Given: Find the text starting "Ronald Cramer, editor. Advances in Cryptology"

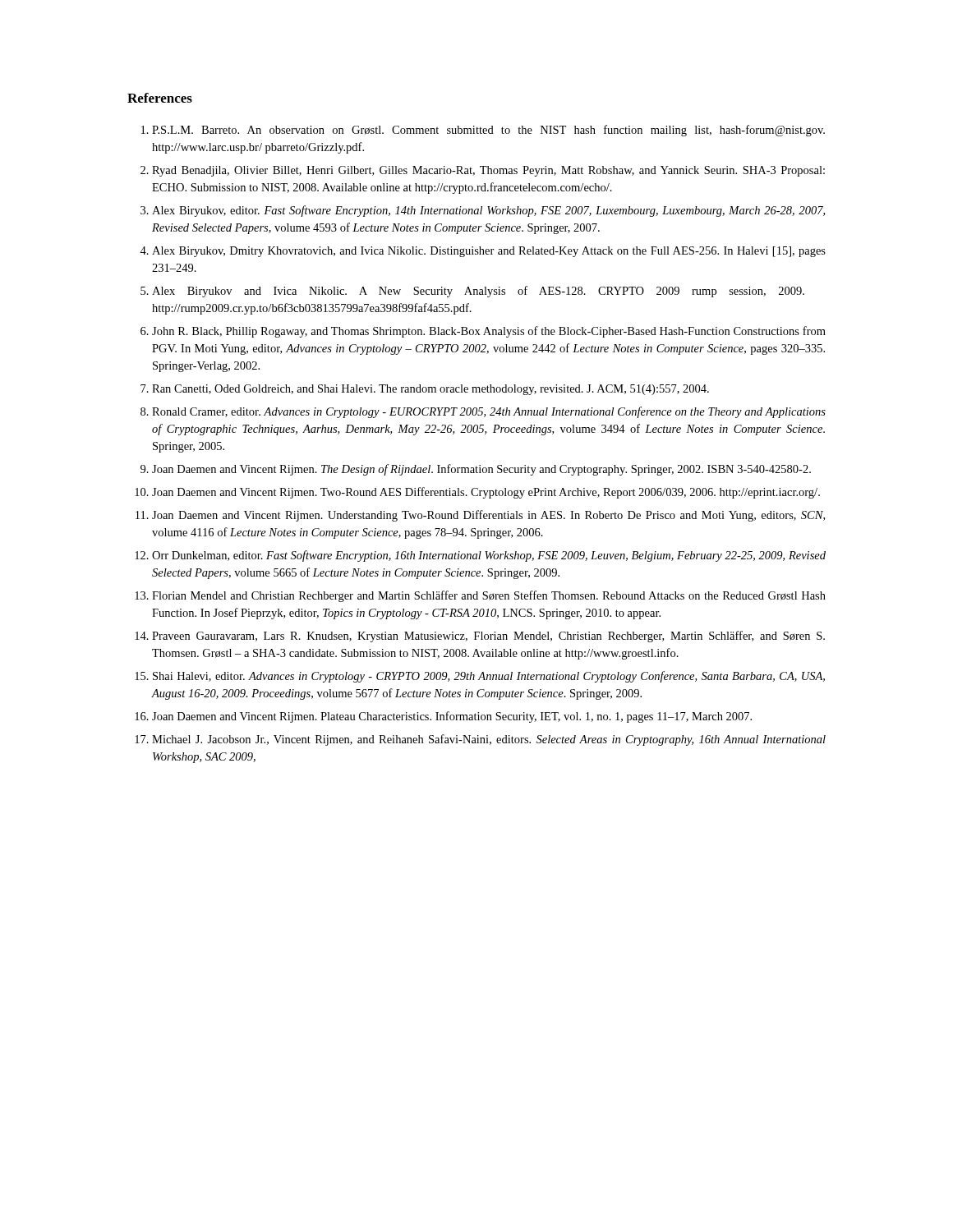Looking at the screenshot, I should pos(489,429).
